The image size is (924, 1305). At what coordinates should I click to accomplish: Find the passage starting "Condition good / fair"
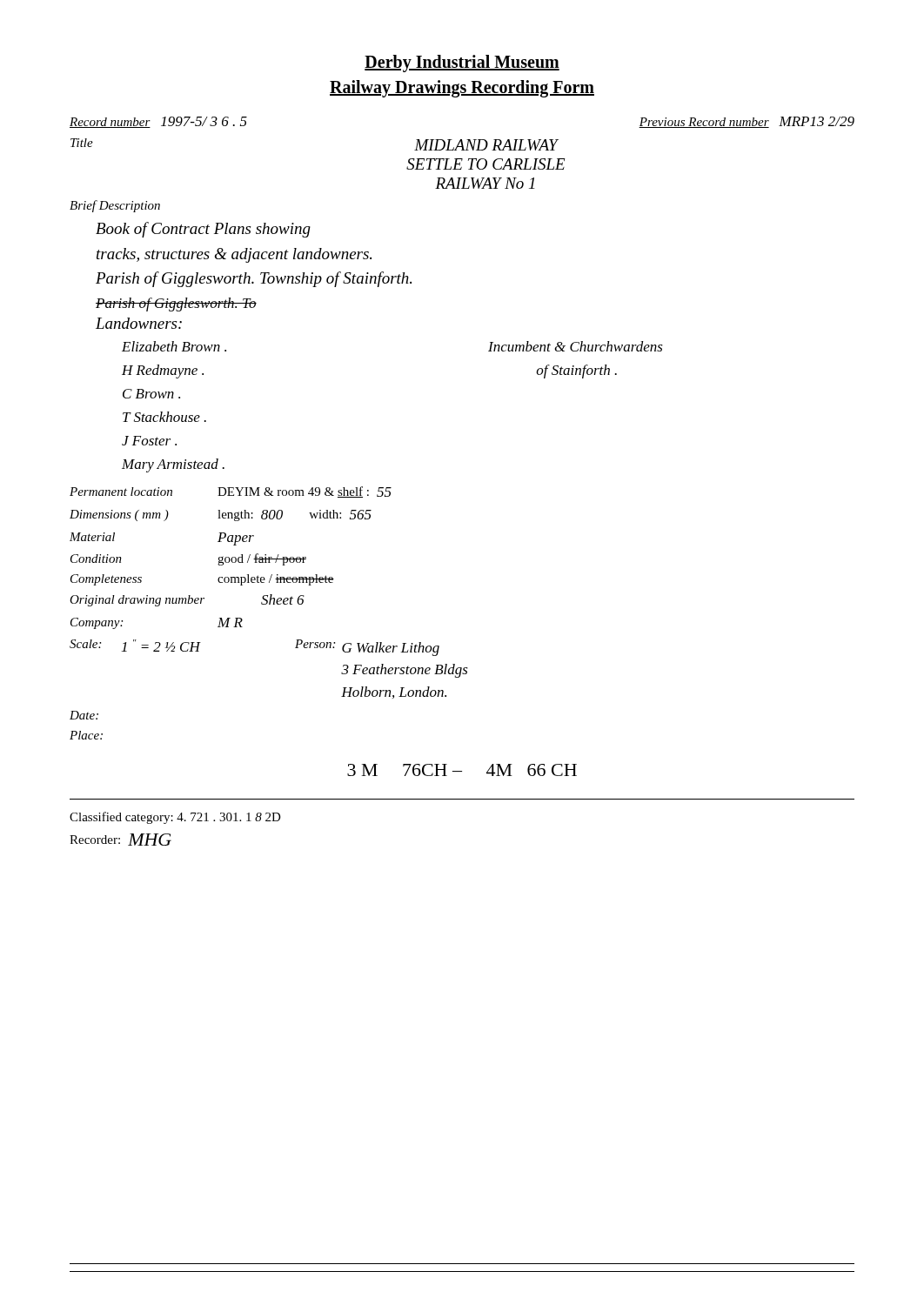[x=93, y=559]
